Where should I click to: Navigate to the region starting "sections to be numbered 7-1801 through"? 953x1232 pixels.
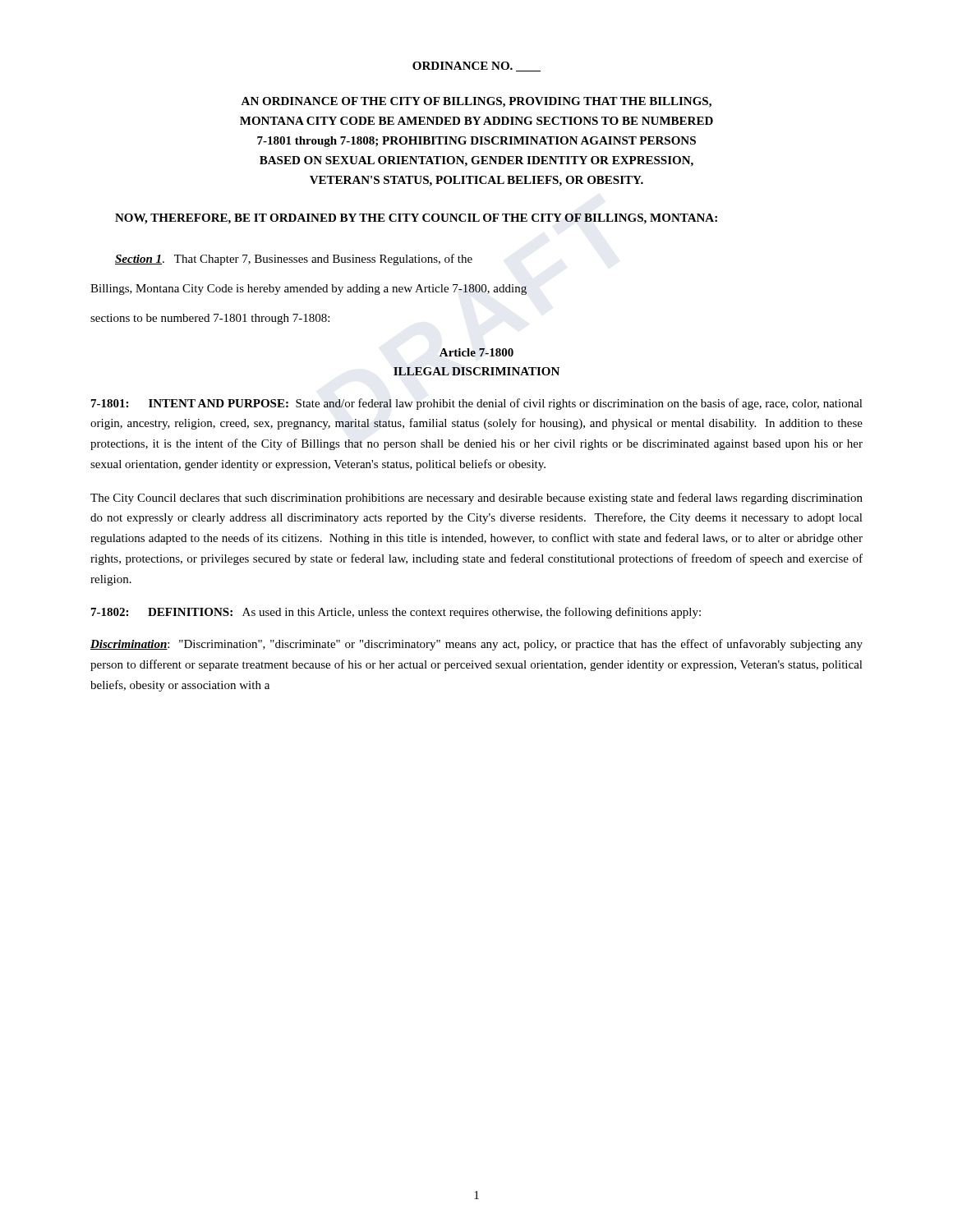pos(210,318)
